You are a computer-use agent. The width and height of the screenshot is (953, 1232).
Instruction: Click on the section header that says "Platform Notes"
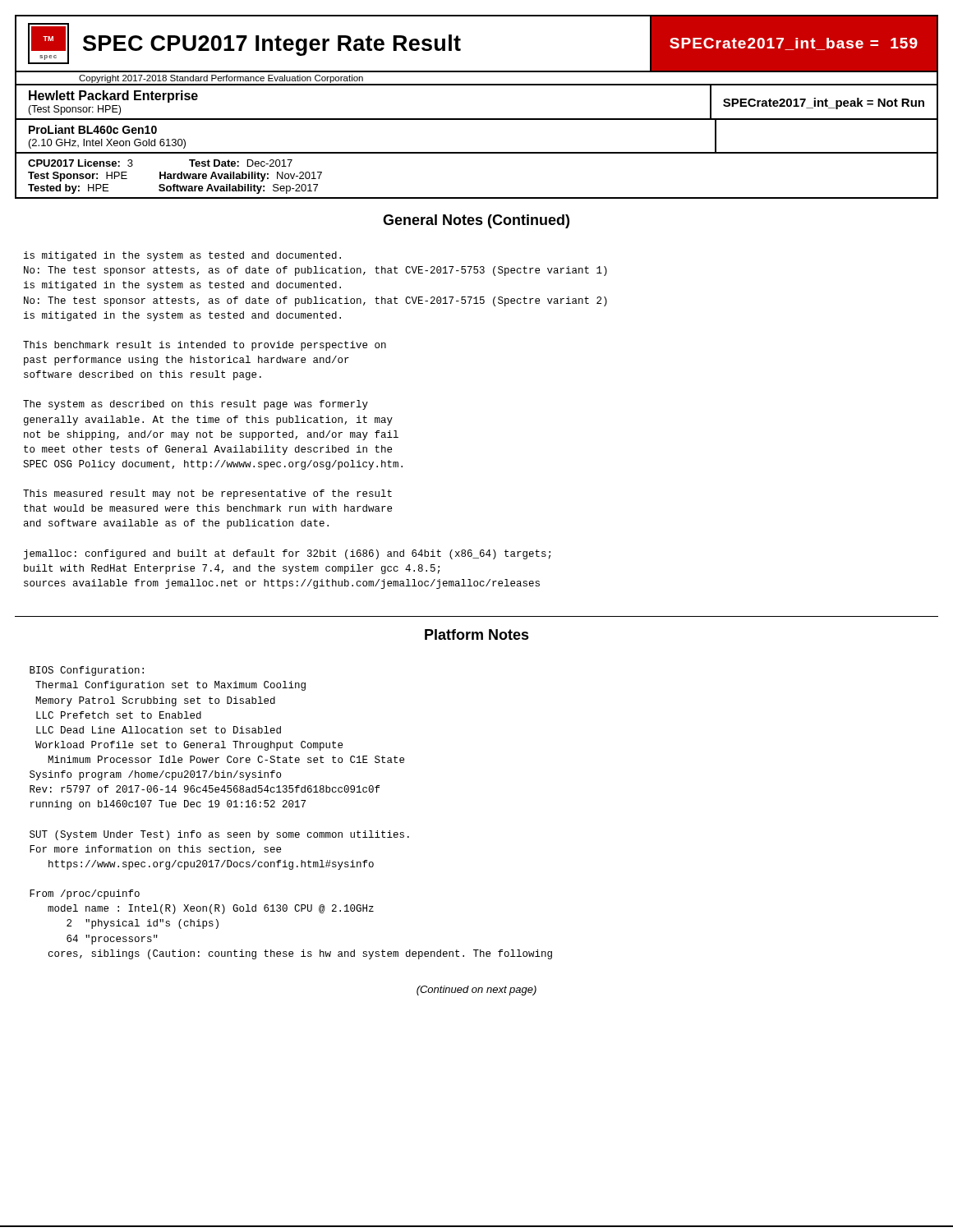point(476,635)
